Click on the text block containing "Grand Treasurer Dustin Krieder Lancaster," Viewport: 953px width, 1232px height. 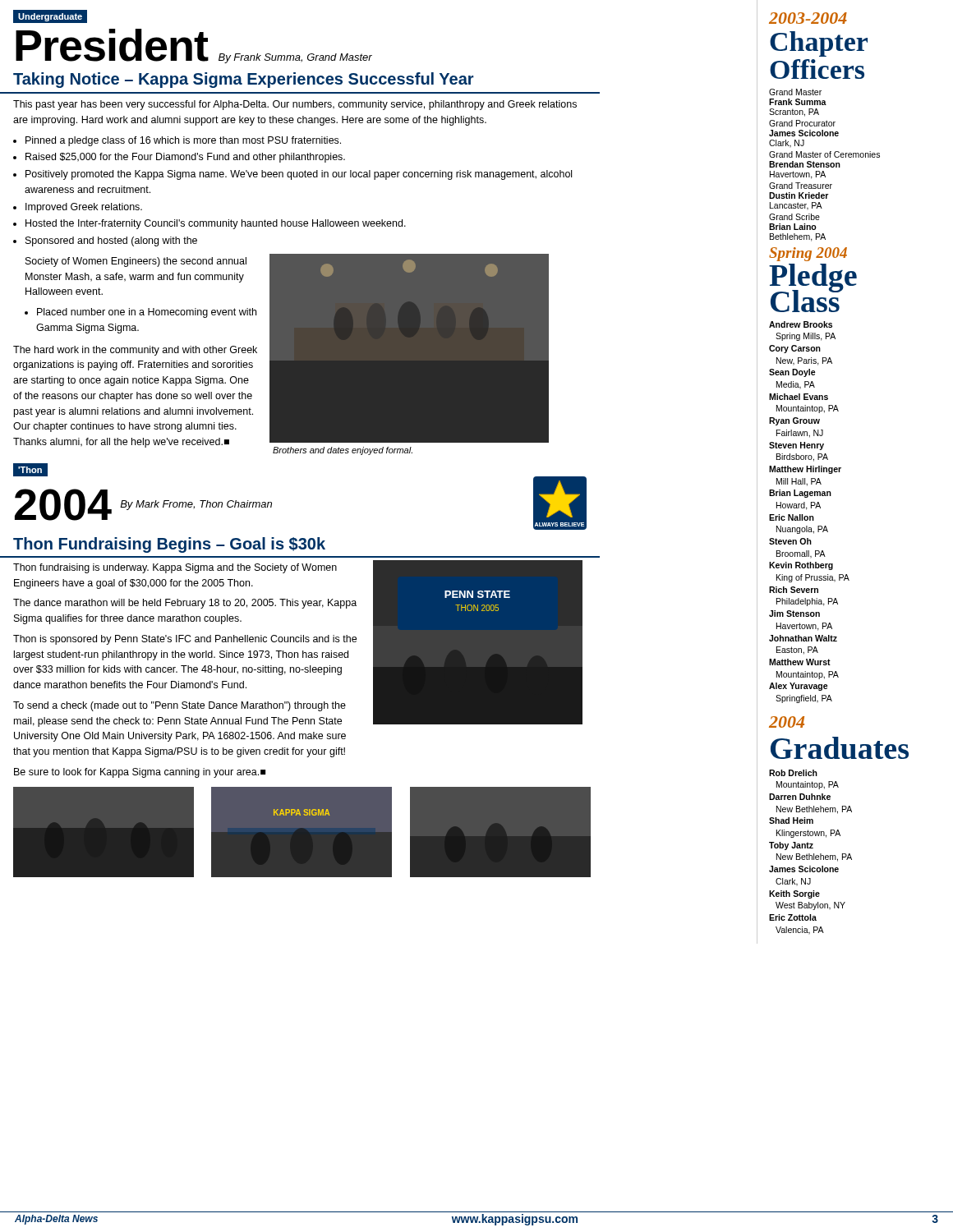[801, 196]
